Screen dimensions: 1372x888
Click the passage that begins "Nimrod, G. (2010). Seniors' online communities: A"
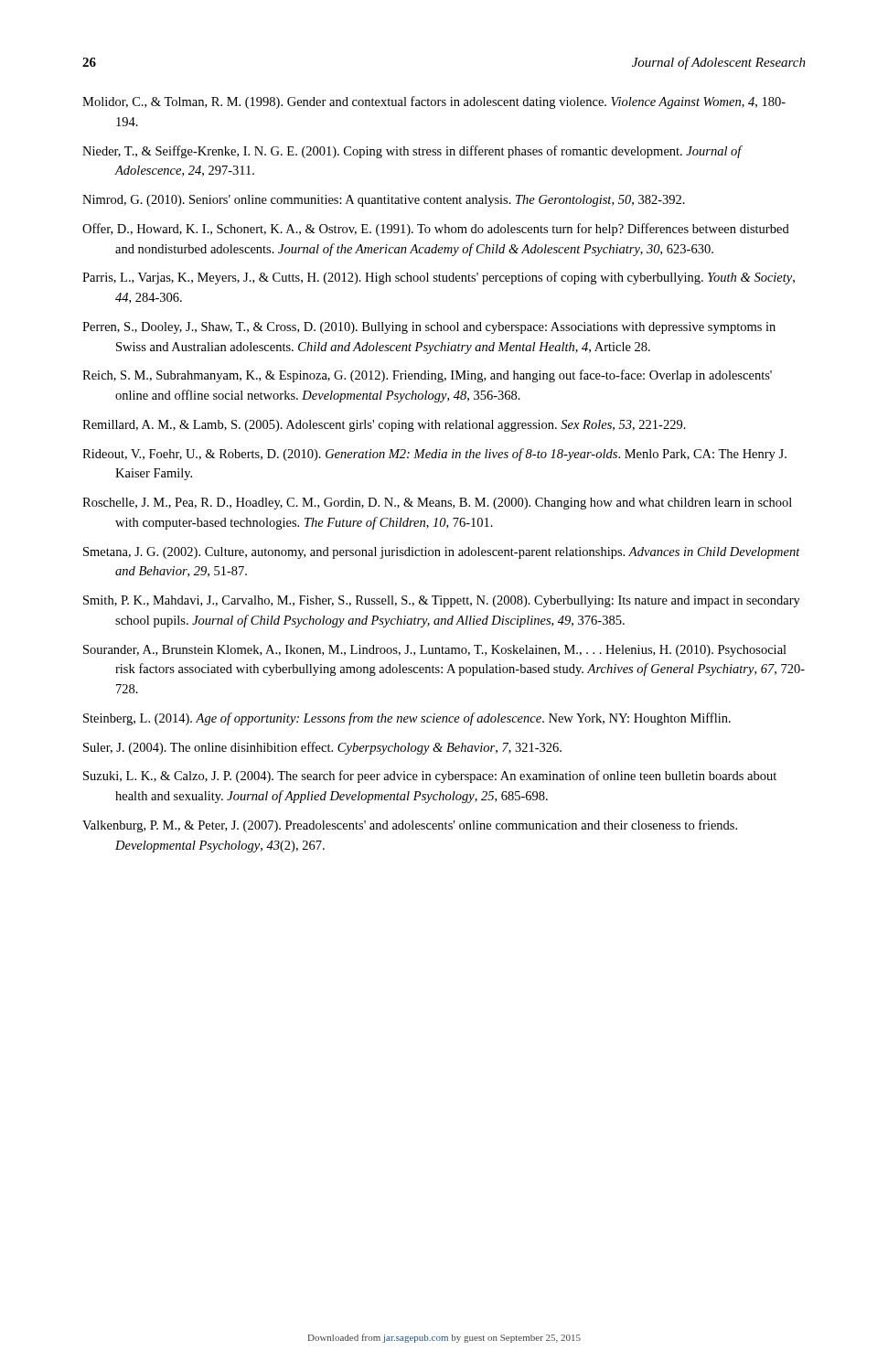click(x=384, y=199)
